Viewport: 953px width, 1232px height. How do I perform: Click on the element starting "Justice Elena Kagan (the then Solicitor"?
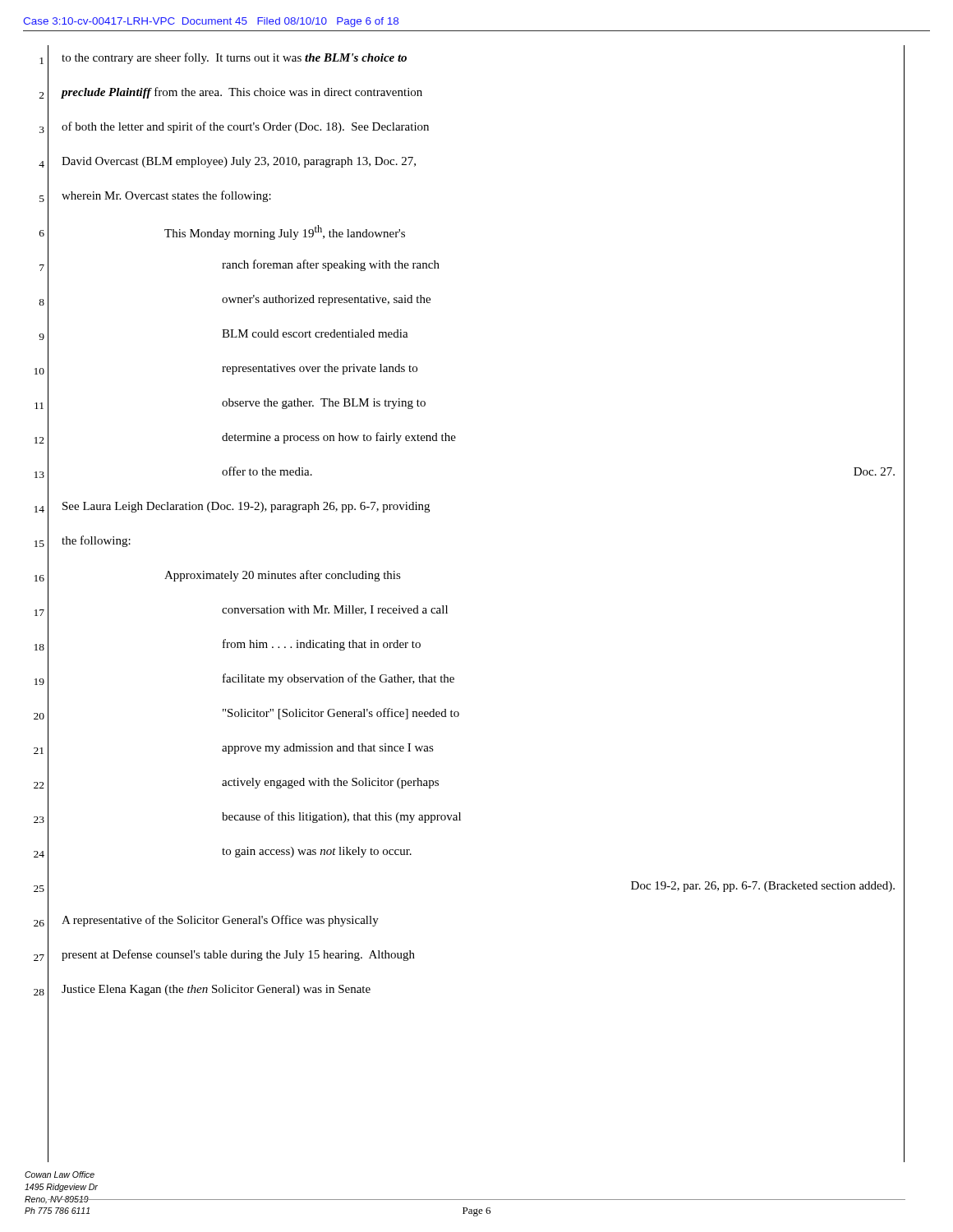pos(216,989)
